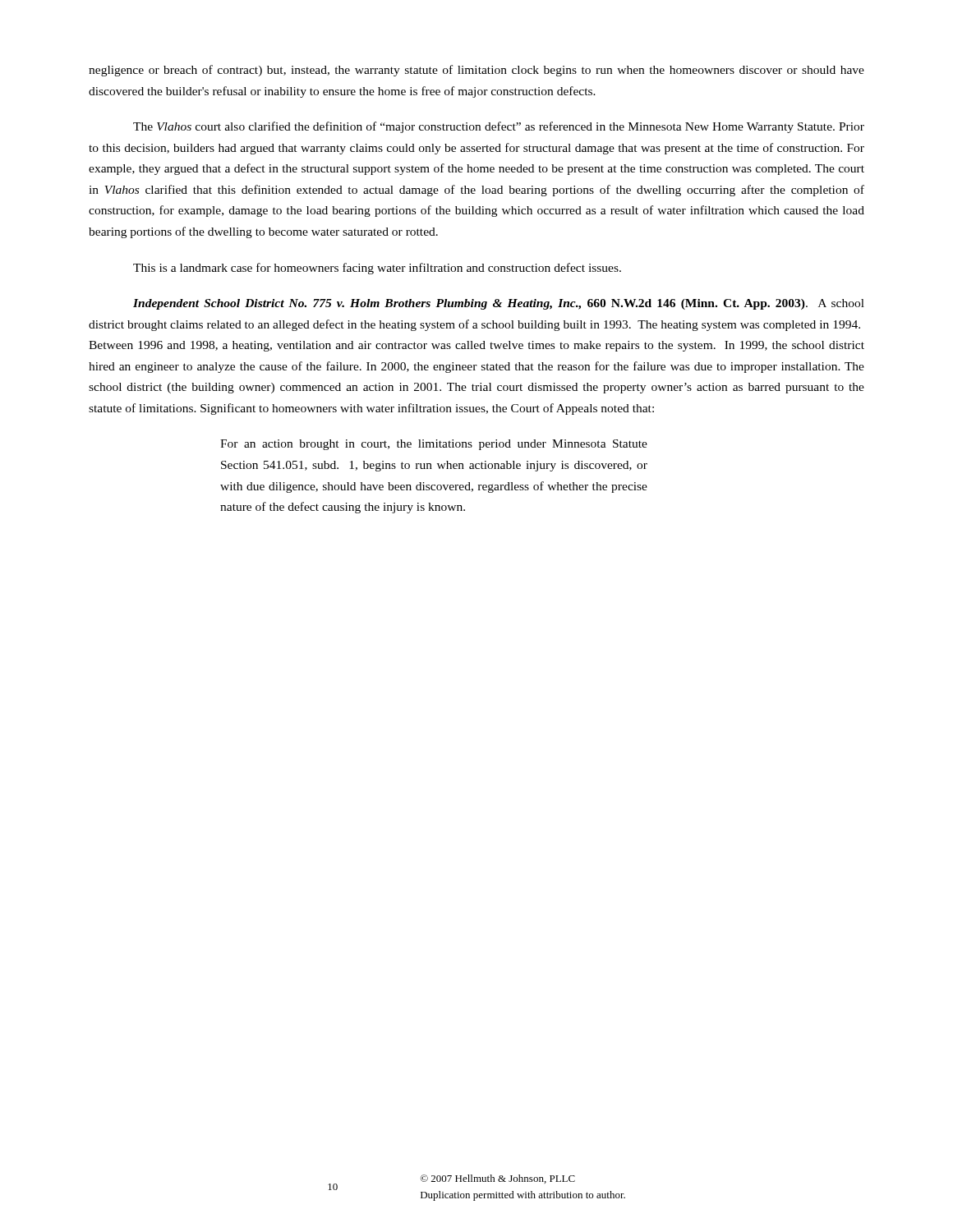Image resolution: width=953 pixels, height=1232 pixels.
Task: Navigate to the block starting "negligence or breach of contract) but,"
Action: [x=476, y=80]
